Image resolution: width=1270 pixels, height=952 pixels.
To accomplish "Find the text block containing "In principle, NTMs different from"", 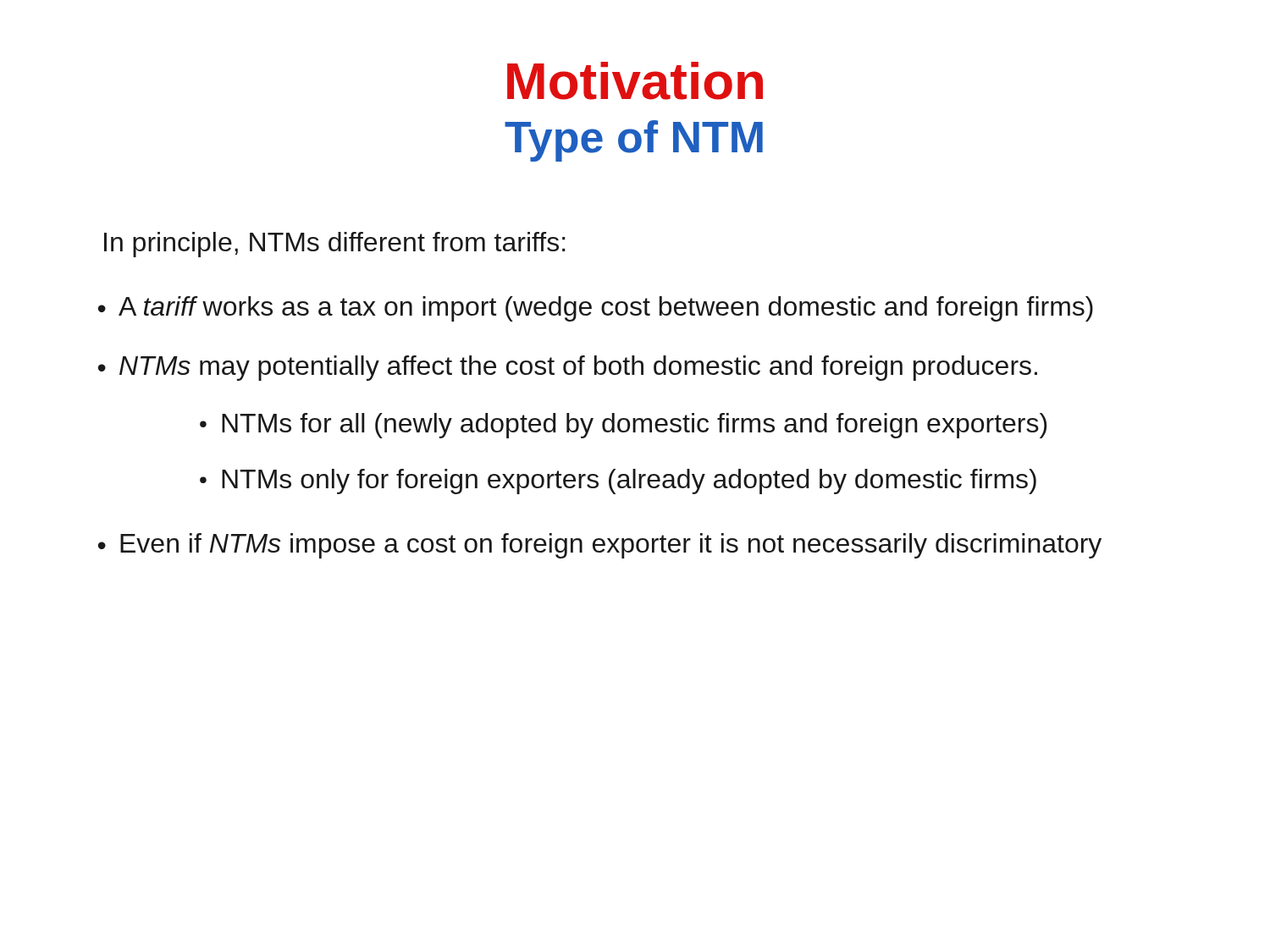I will point(334,242).
